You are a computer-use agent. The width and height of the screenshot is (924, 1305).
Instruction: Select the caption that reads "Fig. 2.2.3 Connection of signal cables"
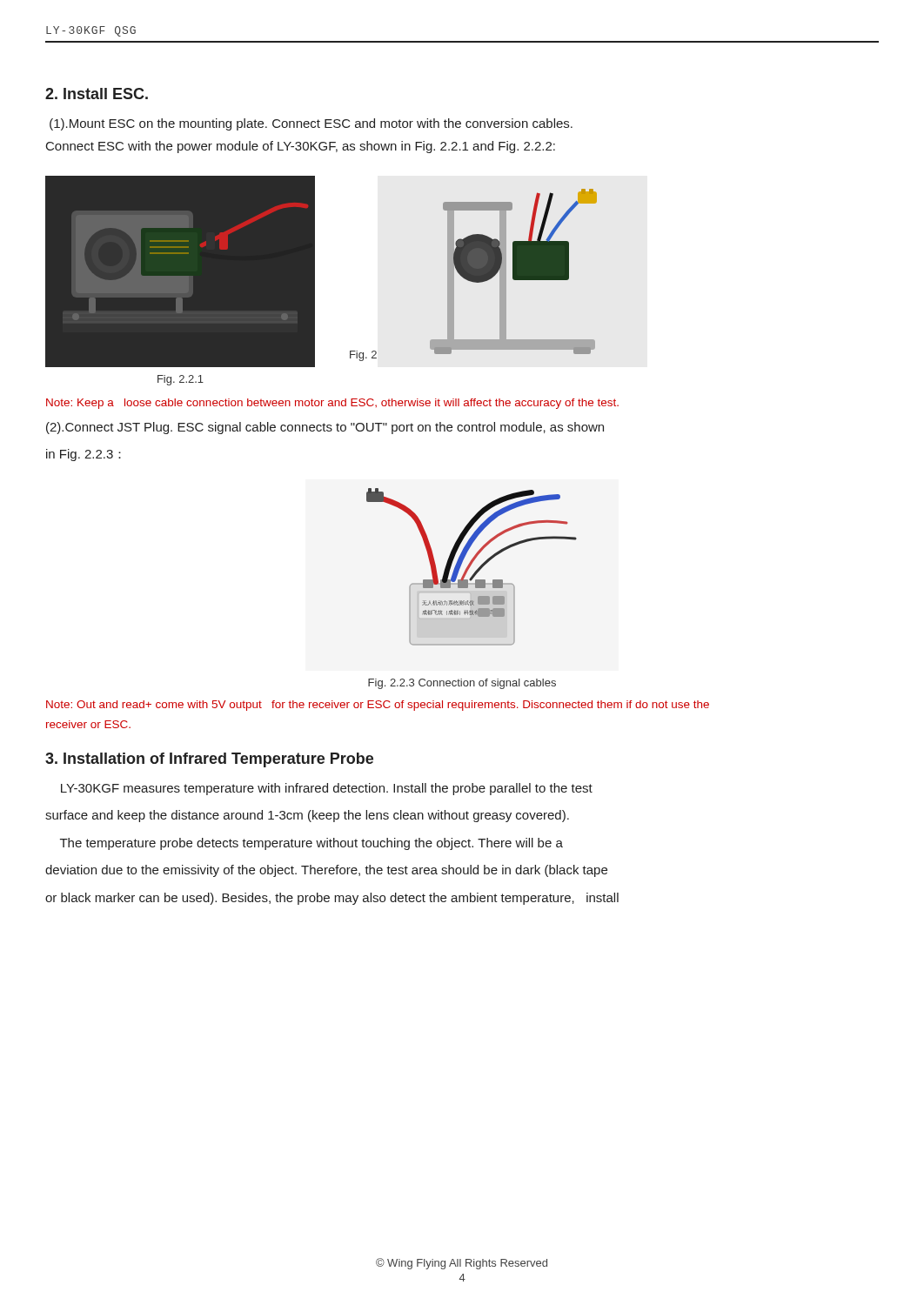462,682
